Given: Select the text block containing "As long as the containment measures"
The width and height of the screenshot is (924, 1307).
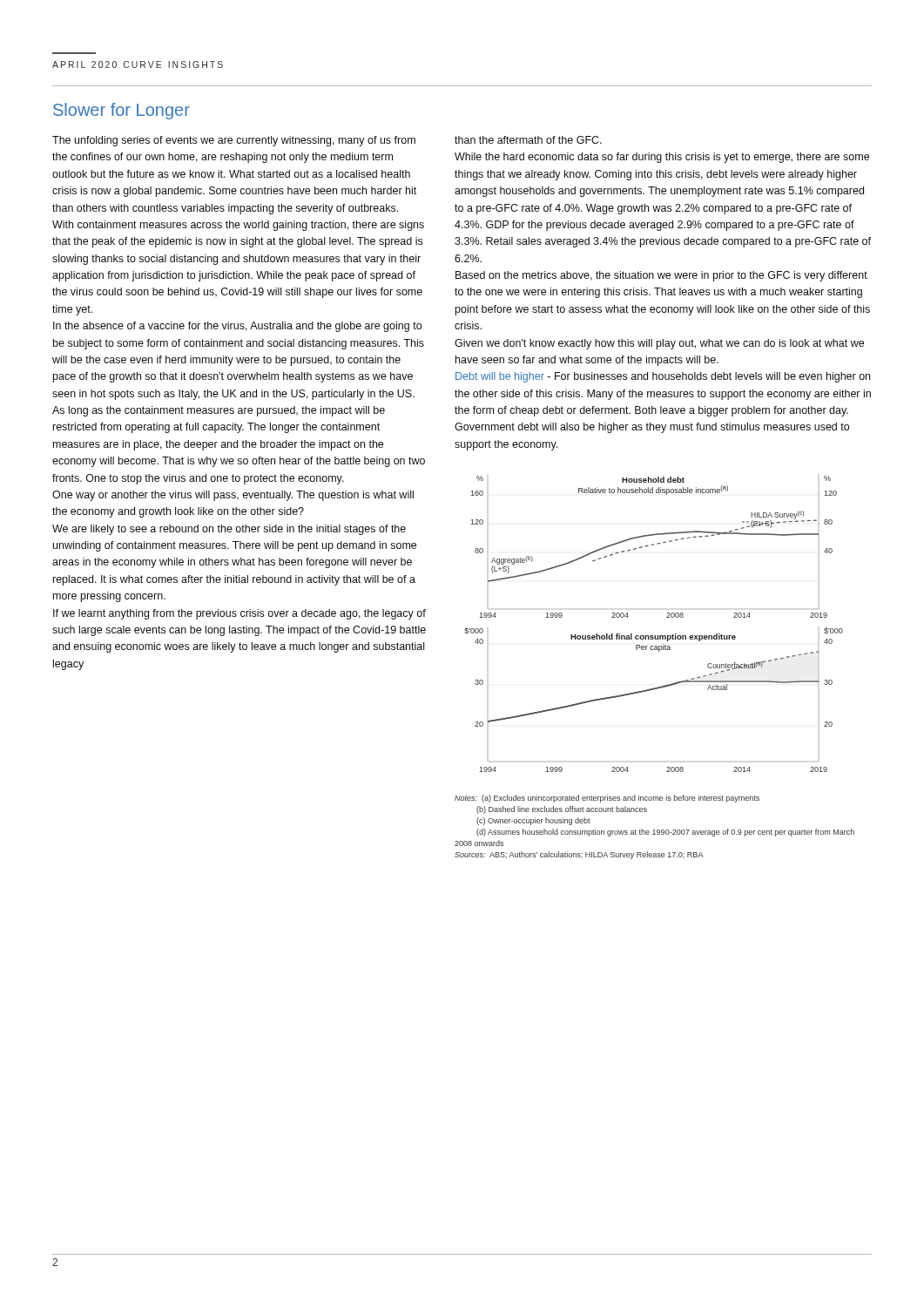Looking at the screenshot, I should coord(240,445).
